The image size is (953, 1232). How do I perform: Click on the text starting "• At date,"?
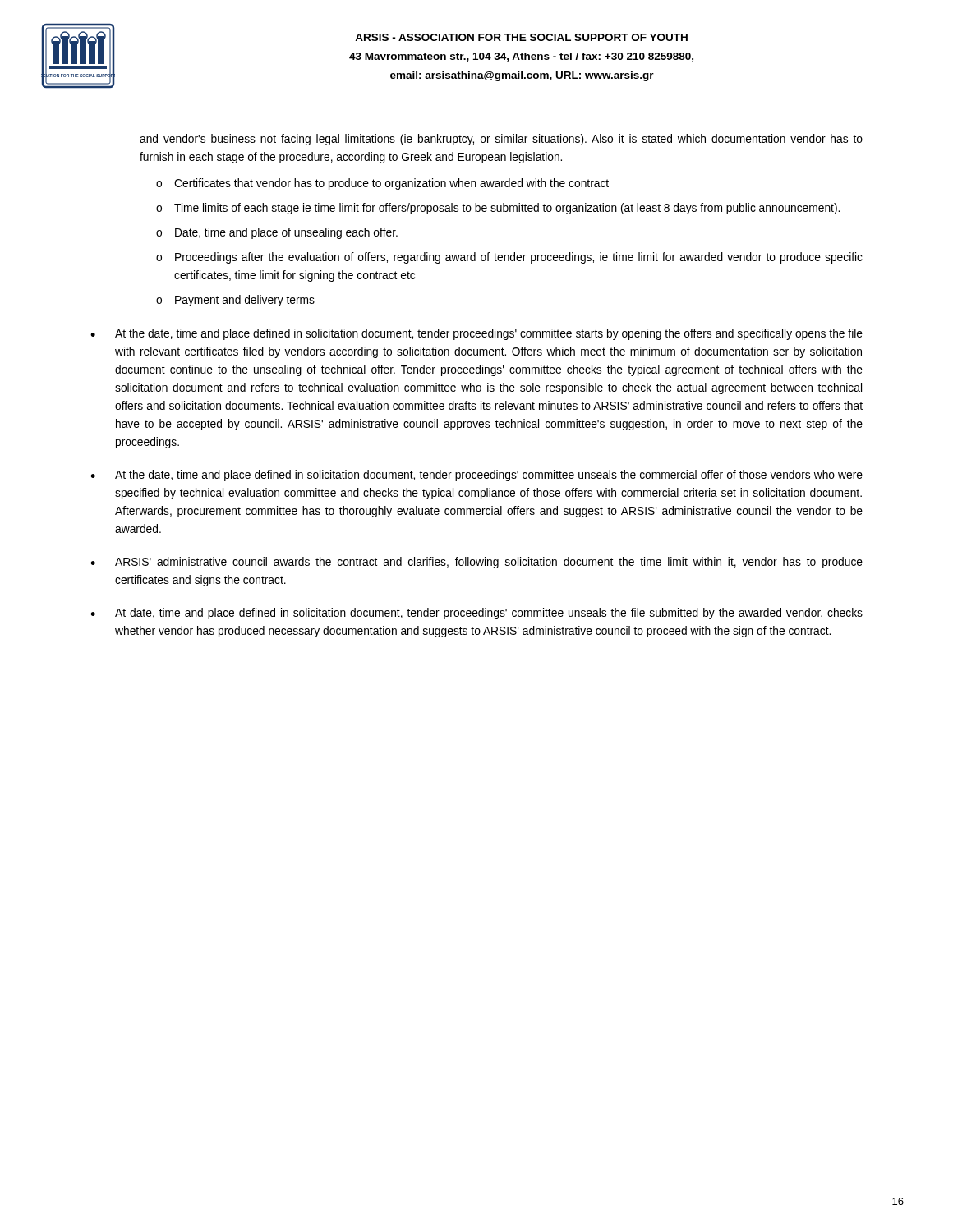476,623
